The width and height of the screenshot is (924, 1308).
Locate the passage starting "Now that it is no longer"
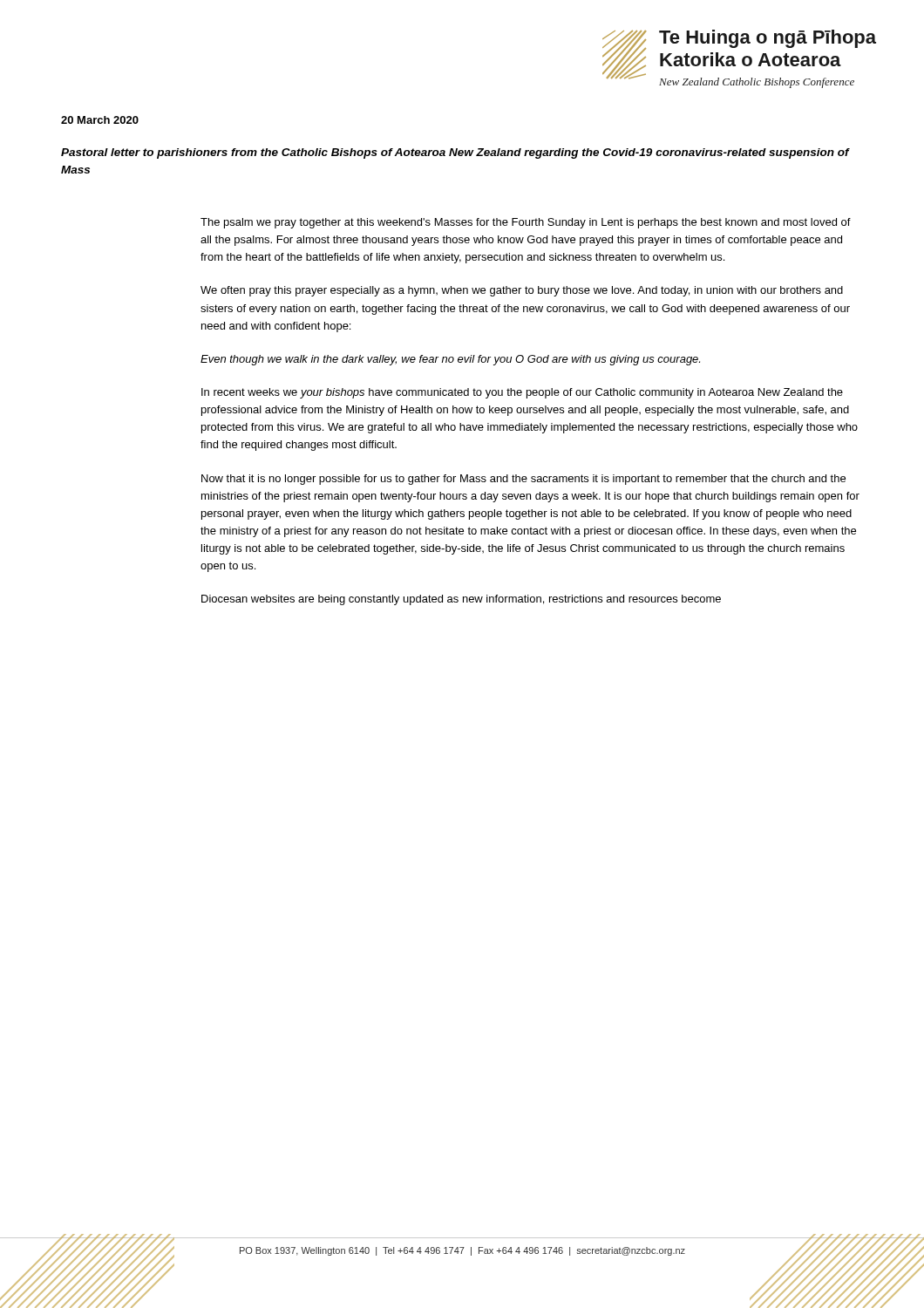[532, 522]
